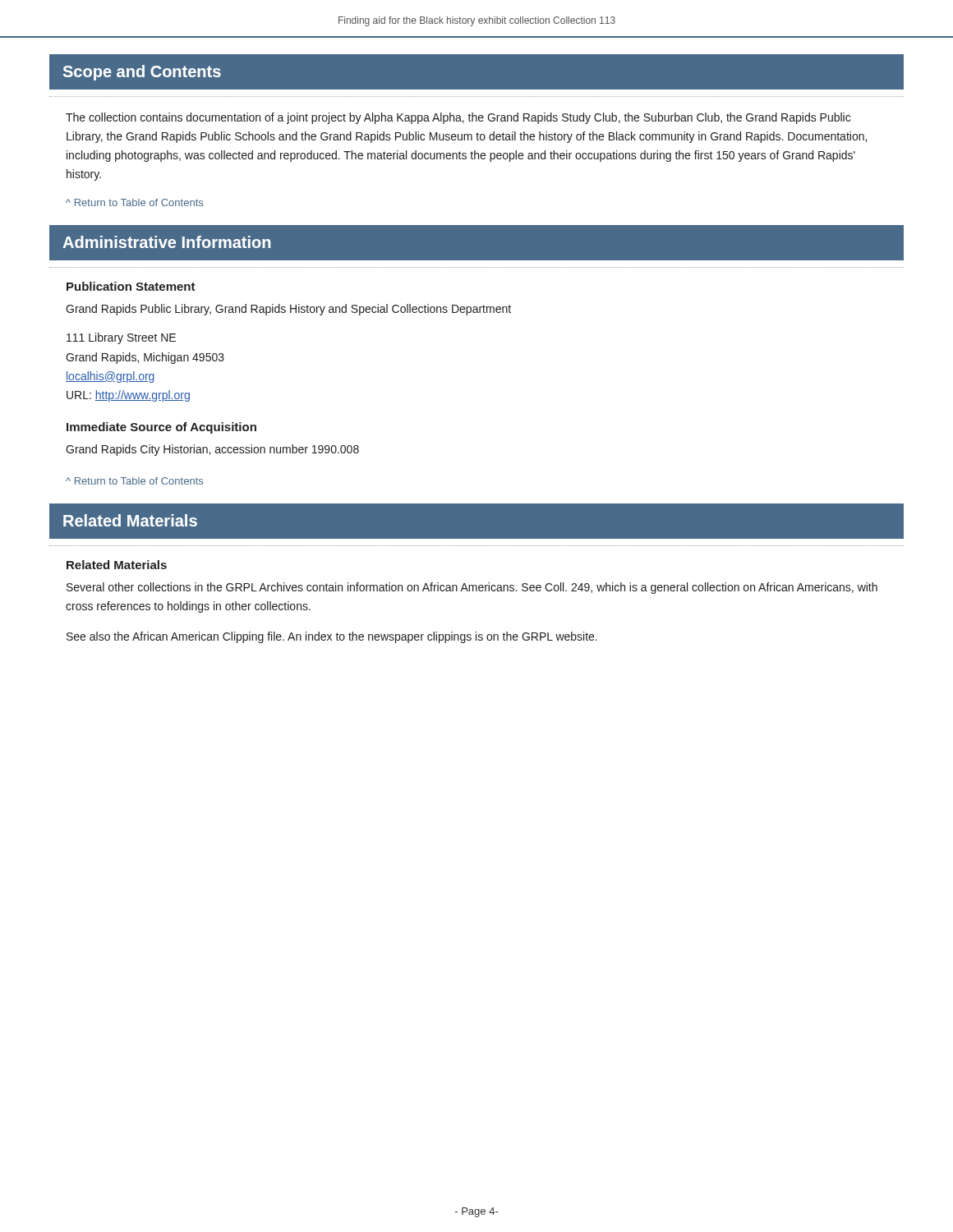The height and width of the screenshot is (1232, 953).
Task: Find the text block that reads "111 Library Street NE"
Action: pos(145,366)
